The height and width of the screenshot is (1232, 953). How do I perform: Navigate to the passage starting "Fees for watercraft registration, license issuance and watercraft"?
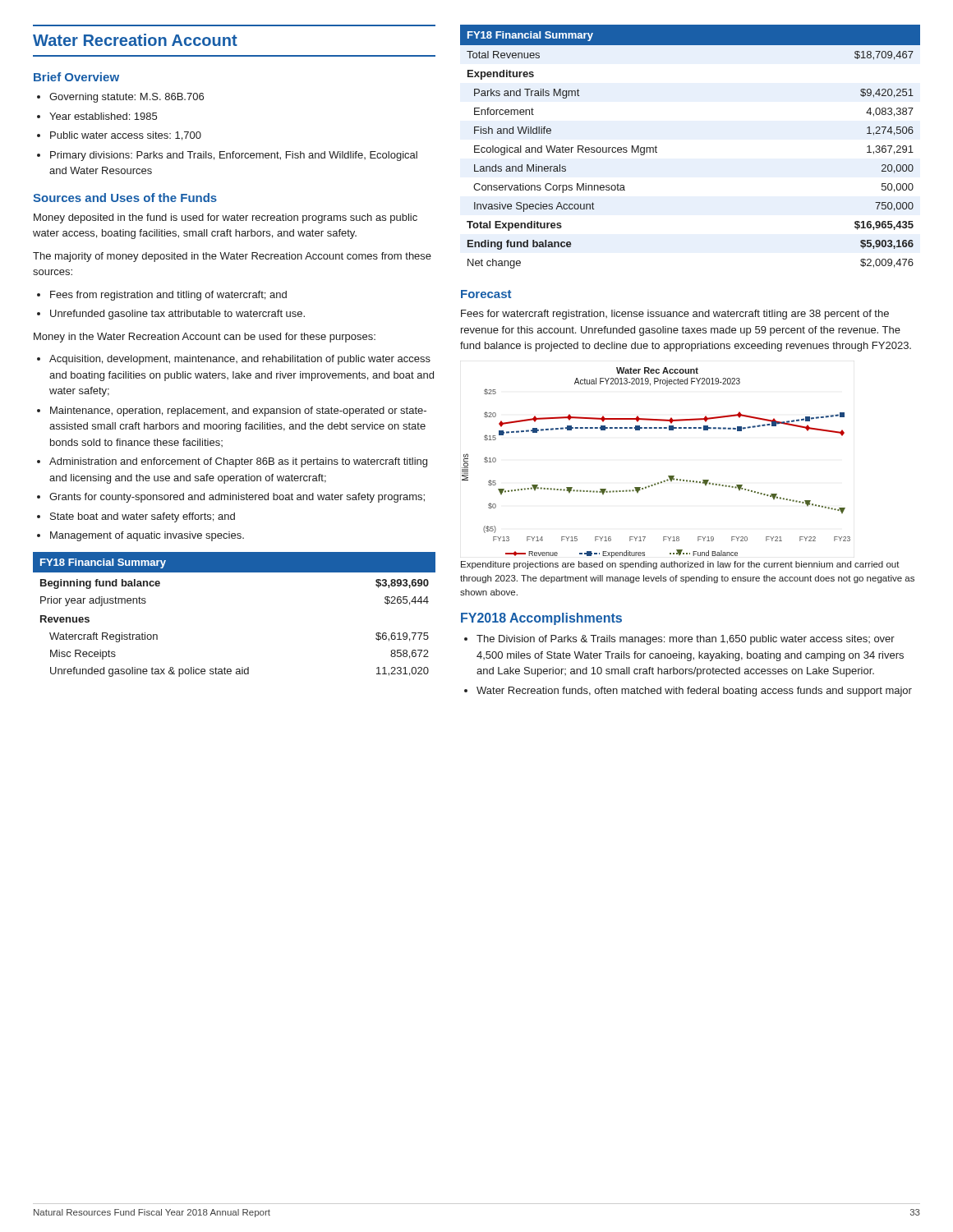point(686,329)
